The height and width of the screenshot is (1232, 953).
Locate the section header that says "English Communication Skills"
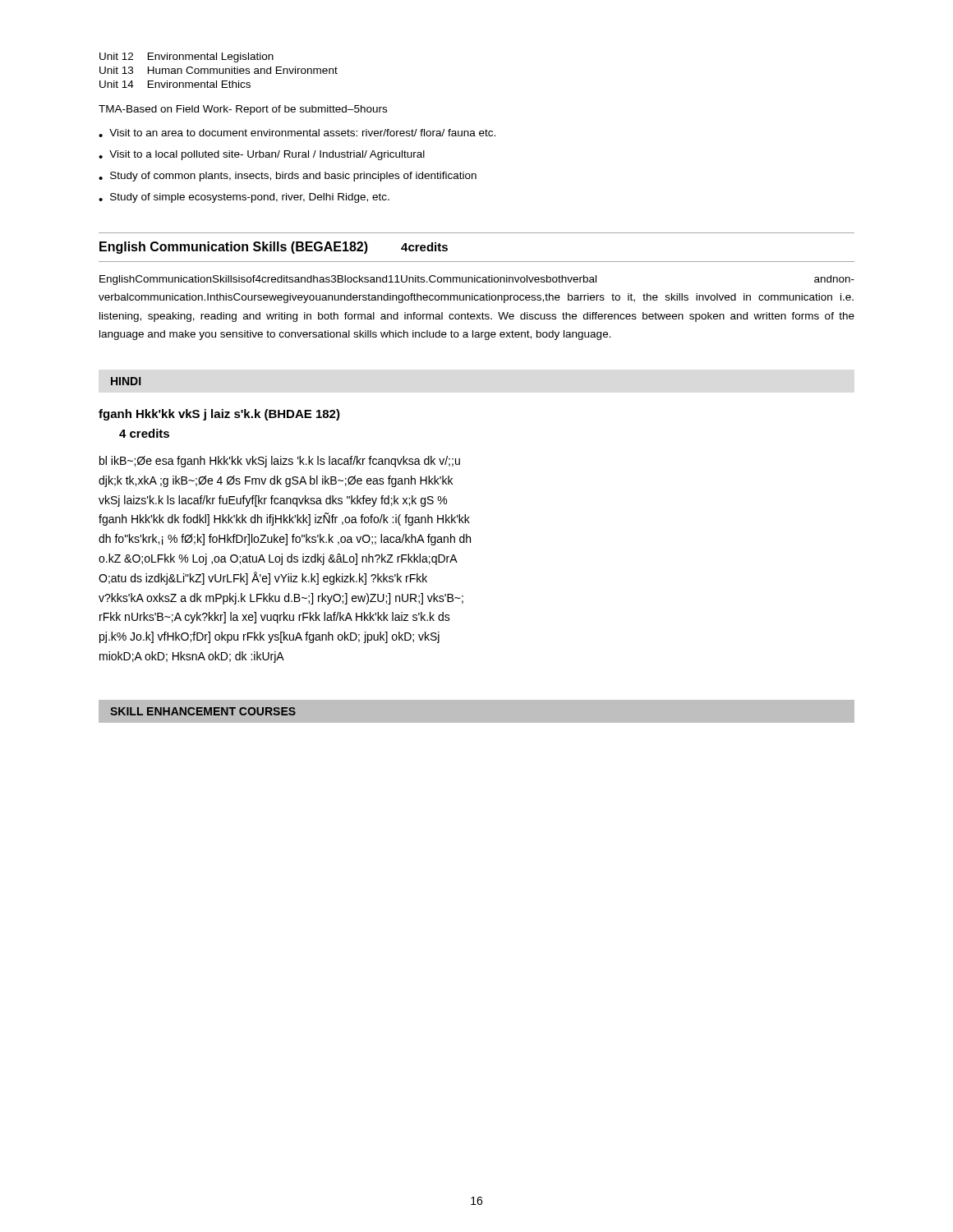[273, 247]
